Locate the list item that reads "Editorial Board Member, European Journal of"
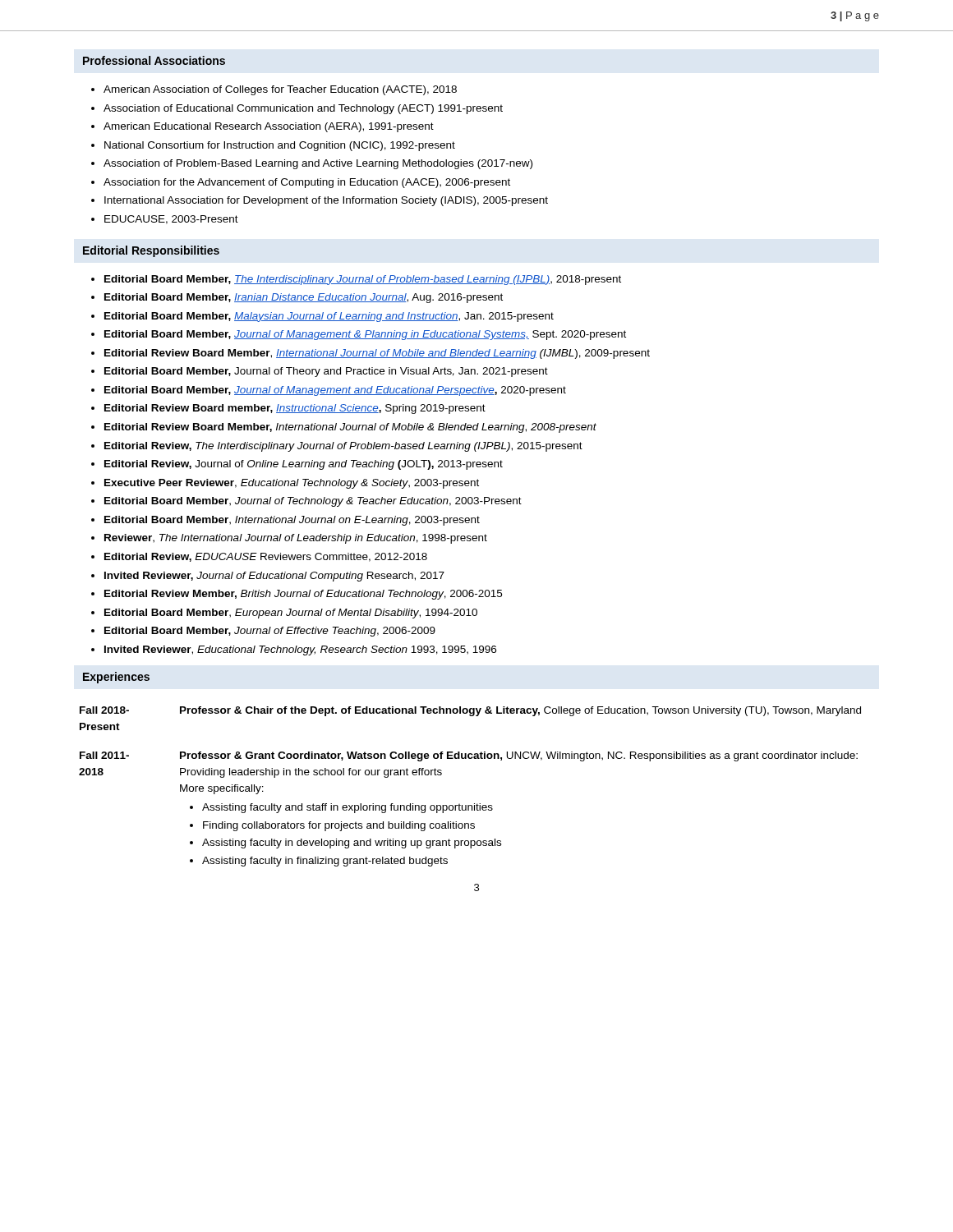The height and width of the screenshot is (1232, 953). point(291,612)
